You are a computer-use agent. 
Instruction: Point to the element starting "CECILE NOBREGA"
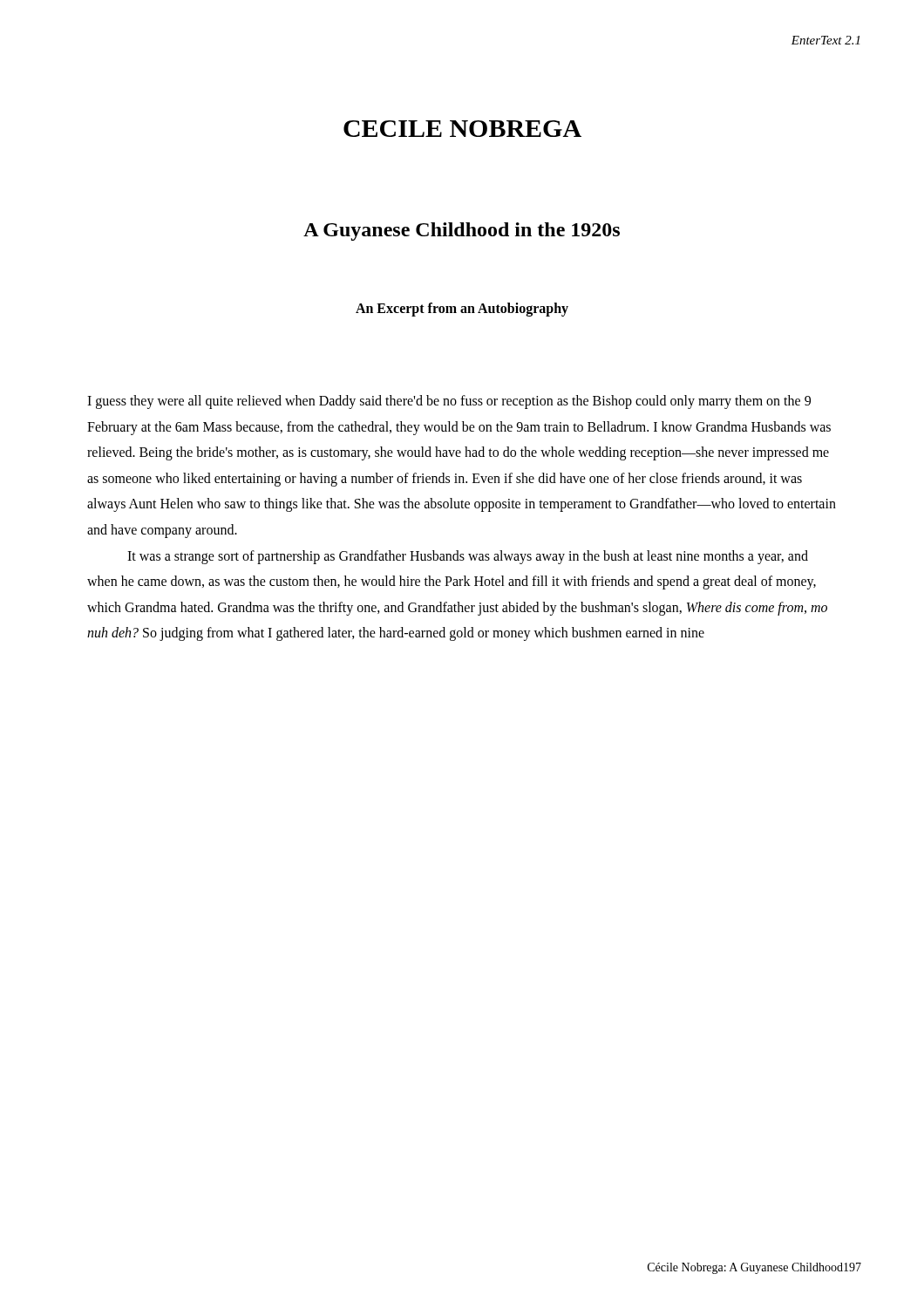(x=462, y=128)
